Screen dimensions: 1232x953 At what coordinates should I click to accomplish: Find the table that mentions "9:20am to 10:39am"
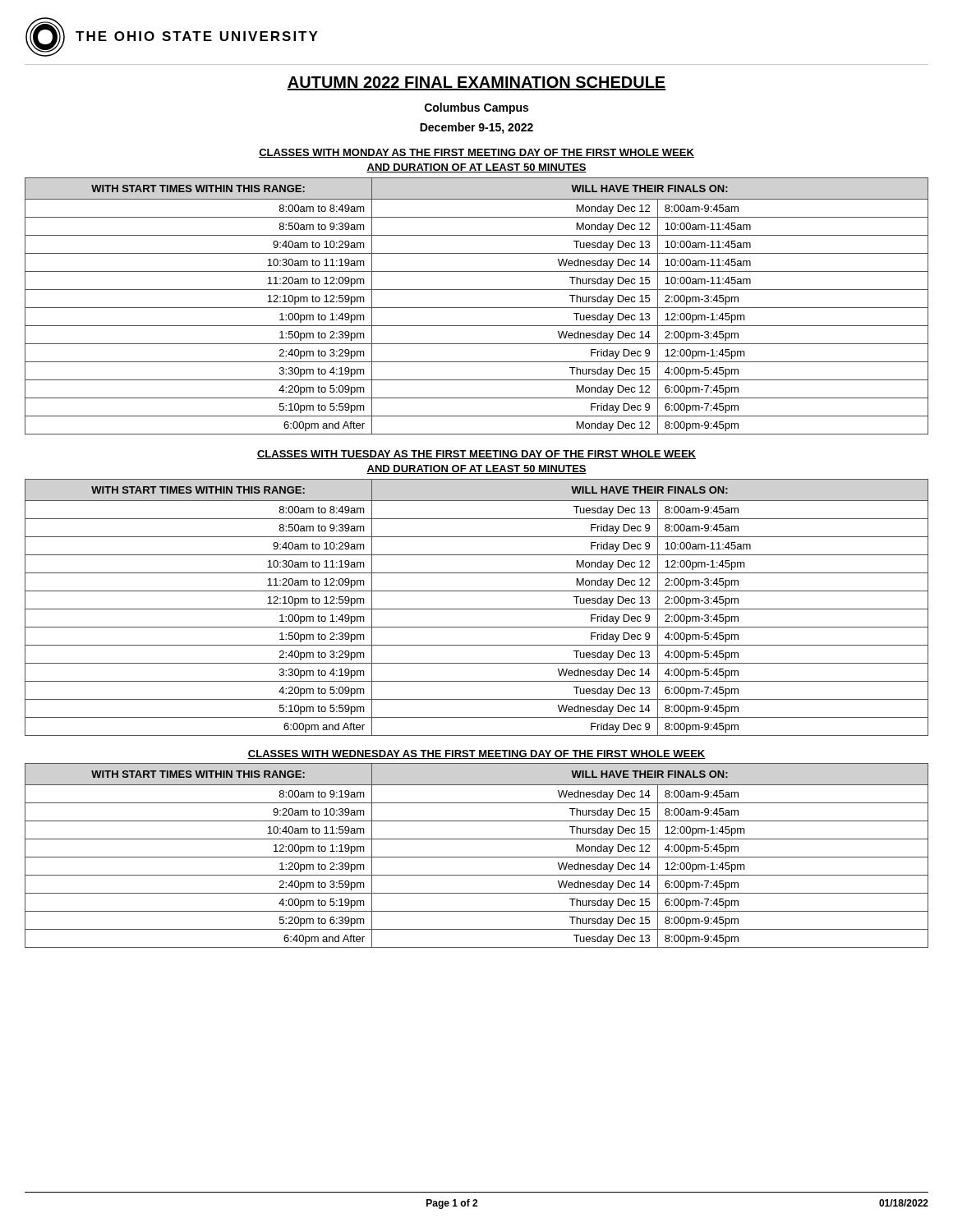point(476,855)
